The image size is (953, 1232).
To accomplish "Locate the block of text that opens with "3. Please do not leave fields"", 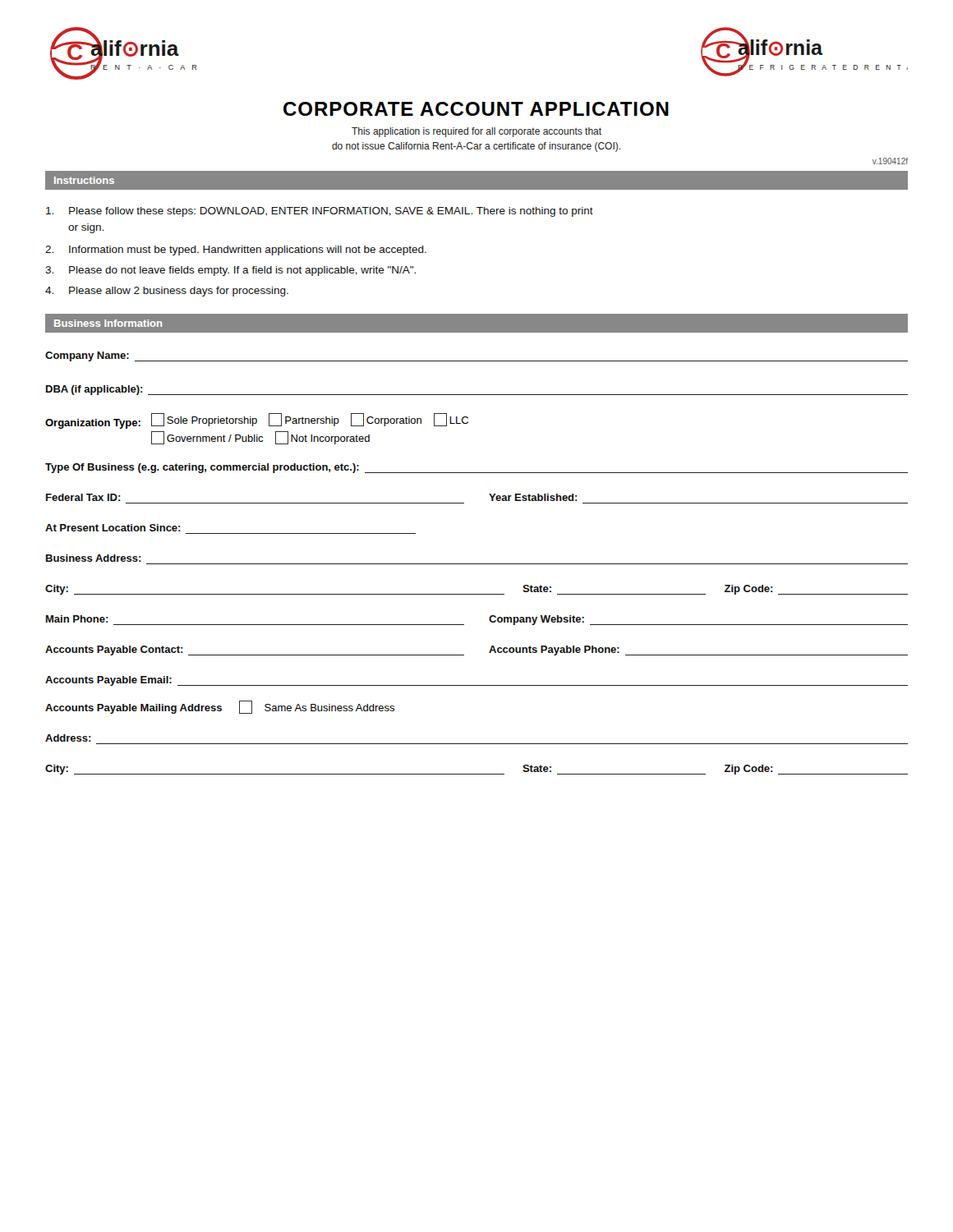I will pos(231,270).
